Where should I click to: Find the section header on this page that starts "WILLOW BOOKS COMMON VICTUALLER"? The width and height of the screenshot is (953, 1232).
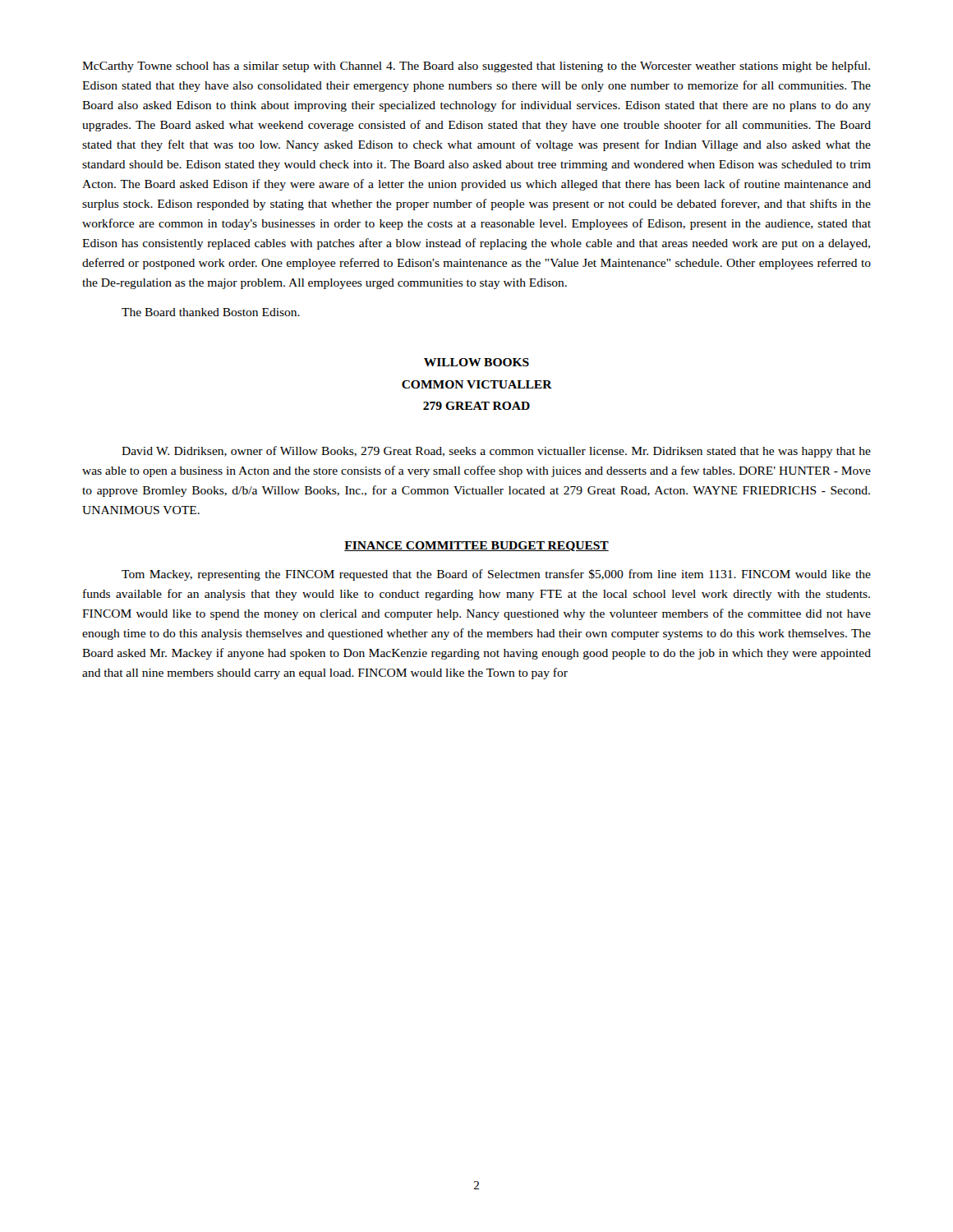[x=476, y=384]
